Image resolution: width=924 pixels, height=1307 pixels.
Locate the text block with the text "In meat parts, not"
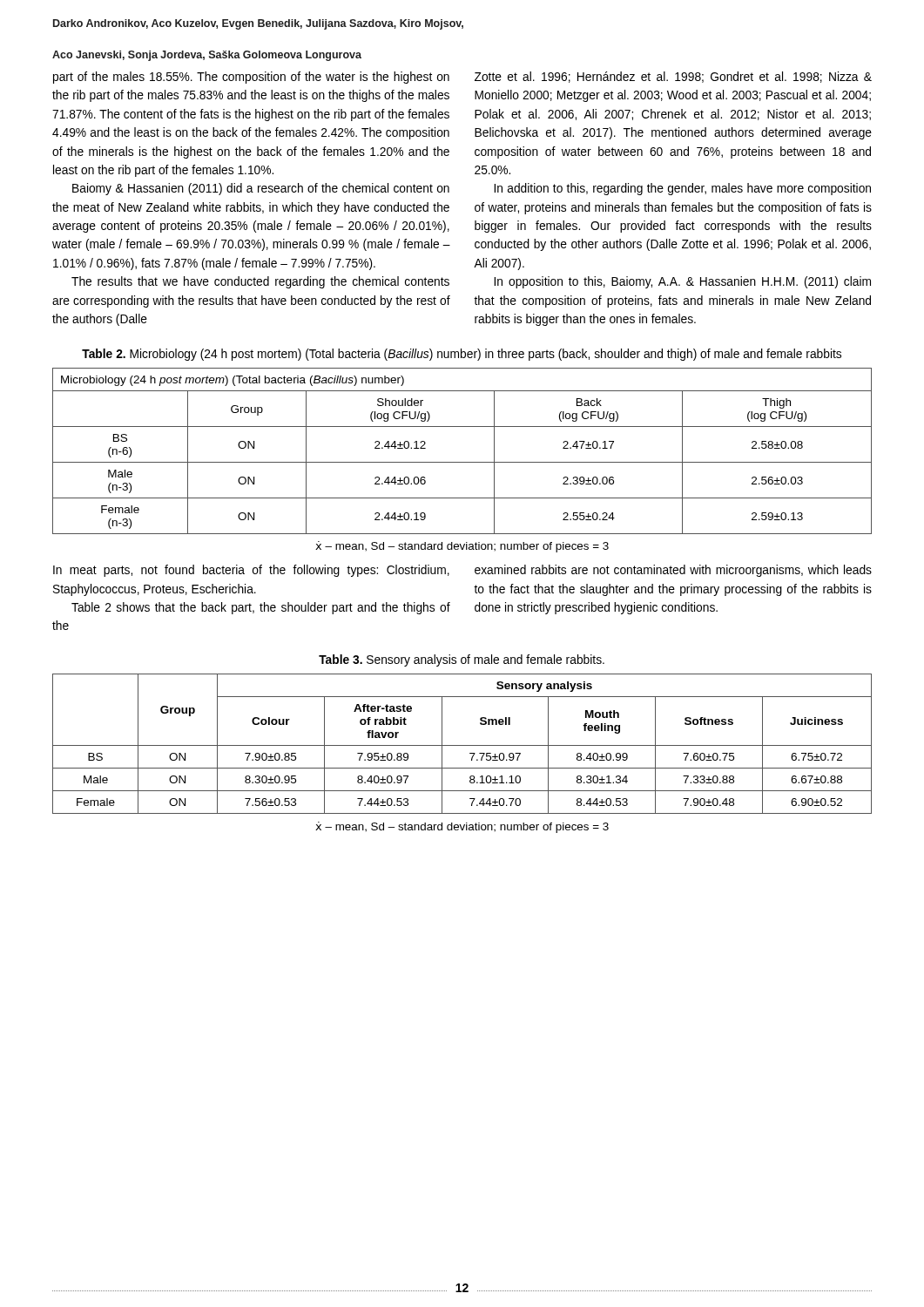(251, 599)
